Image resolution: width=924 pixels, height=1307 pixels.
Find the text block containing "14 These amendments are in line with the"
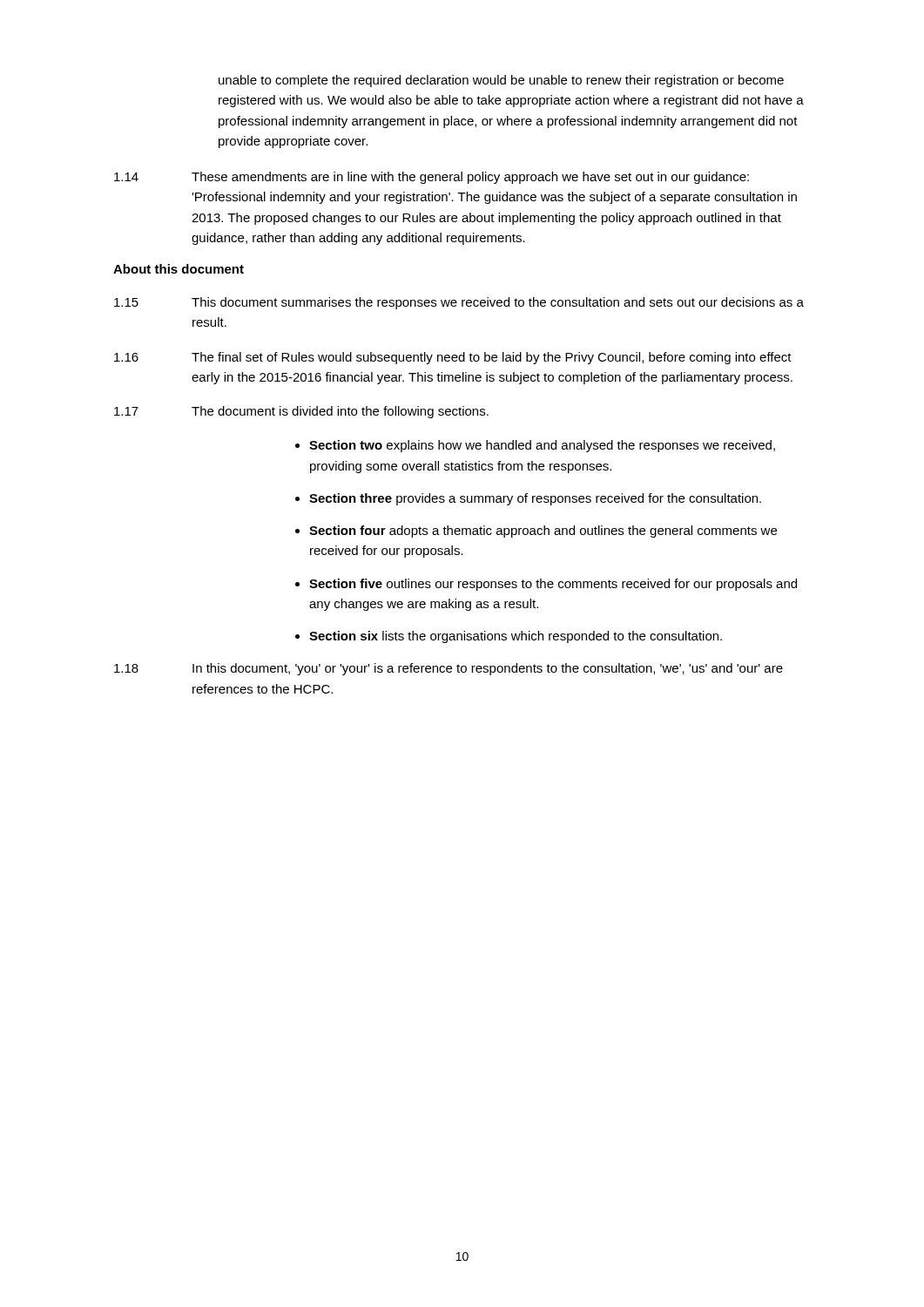(x=462, y=207)
